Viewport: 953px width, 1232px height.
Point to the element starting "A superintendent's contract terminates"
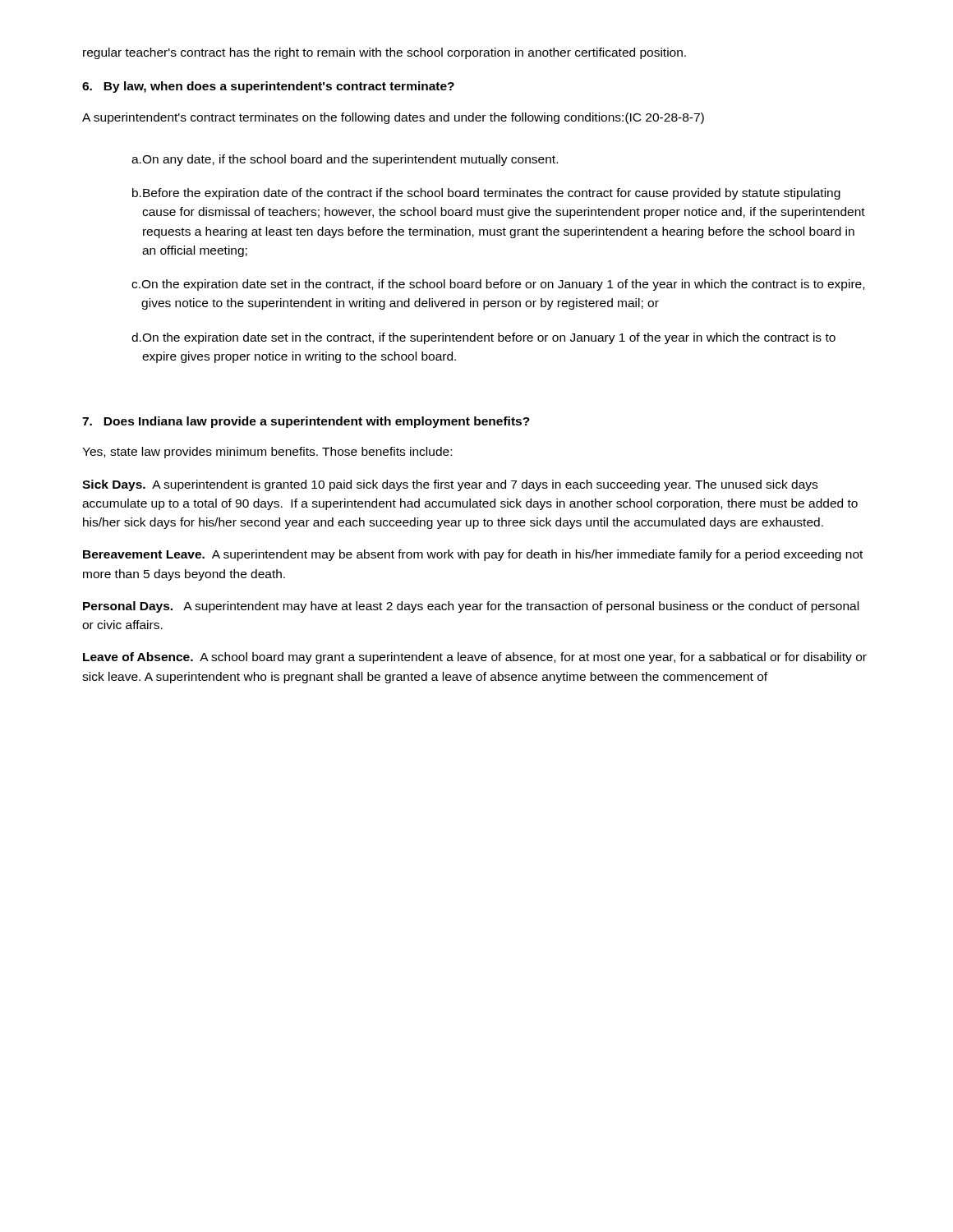393,117
